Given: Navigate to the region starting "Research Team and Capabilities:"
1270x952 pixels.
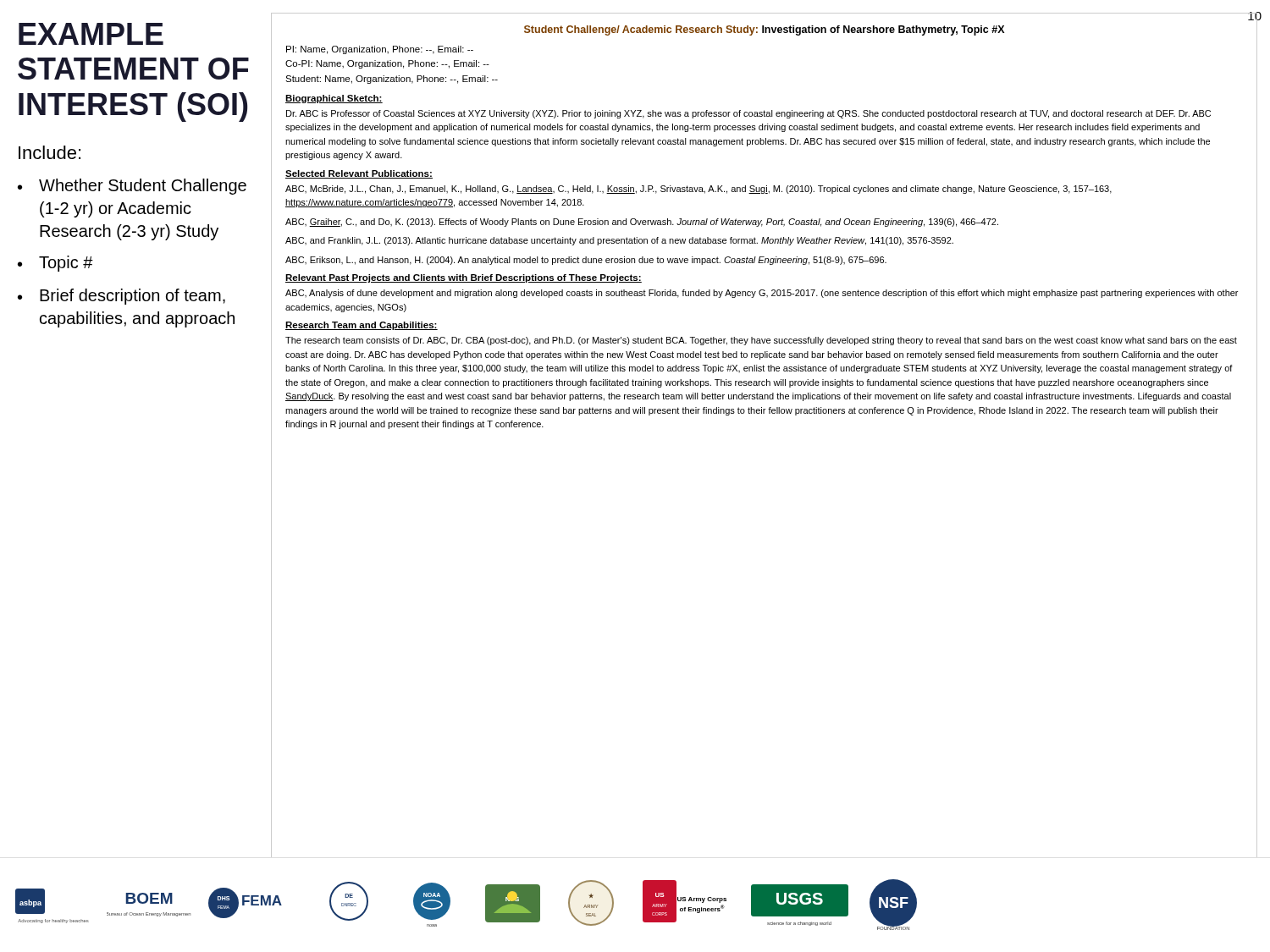Looking at the screenshot, I should tap(361, 325).
